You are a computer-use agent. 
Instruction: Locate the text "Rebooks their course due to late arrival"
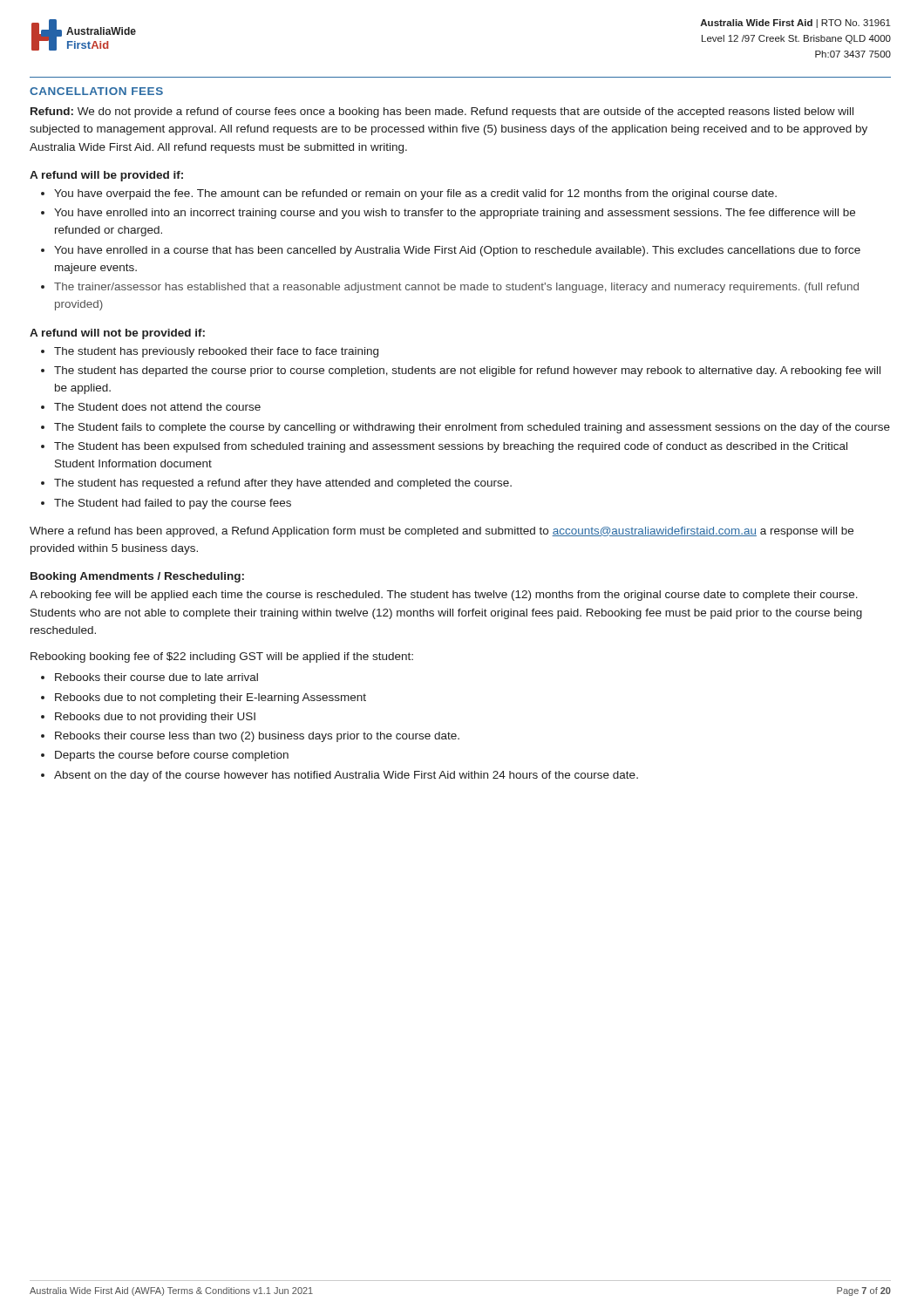156,677
